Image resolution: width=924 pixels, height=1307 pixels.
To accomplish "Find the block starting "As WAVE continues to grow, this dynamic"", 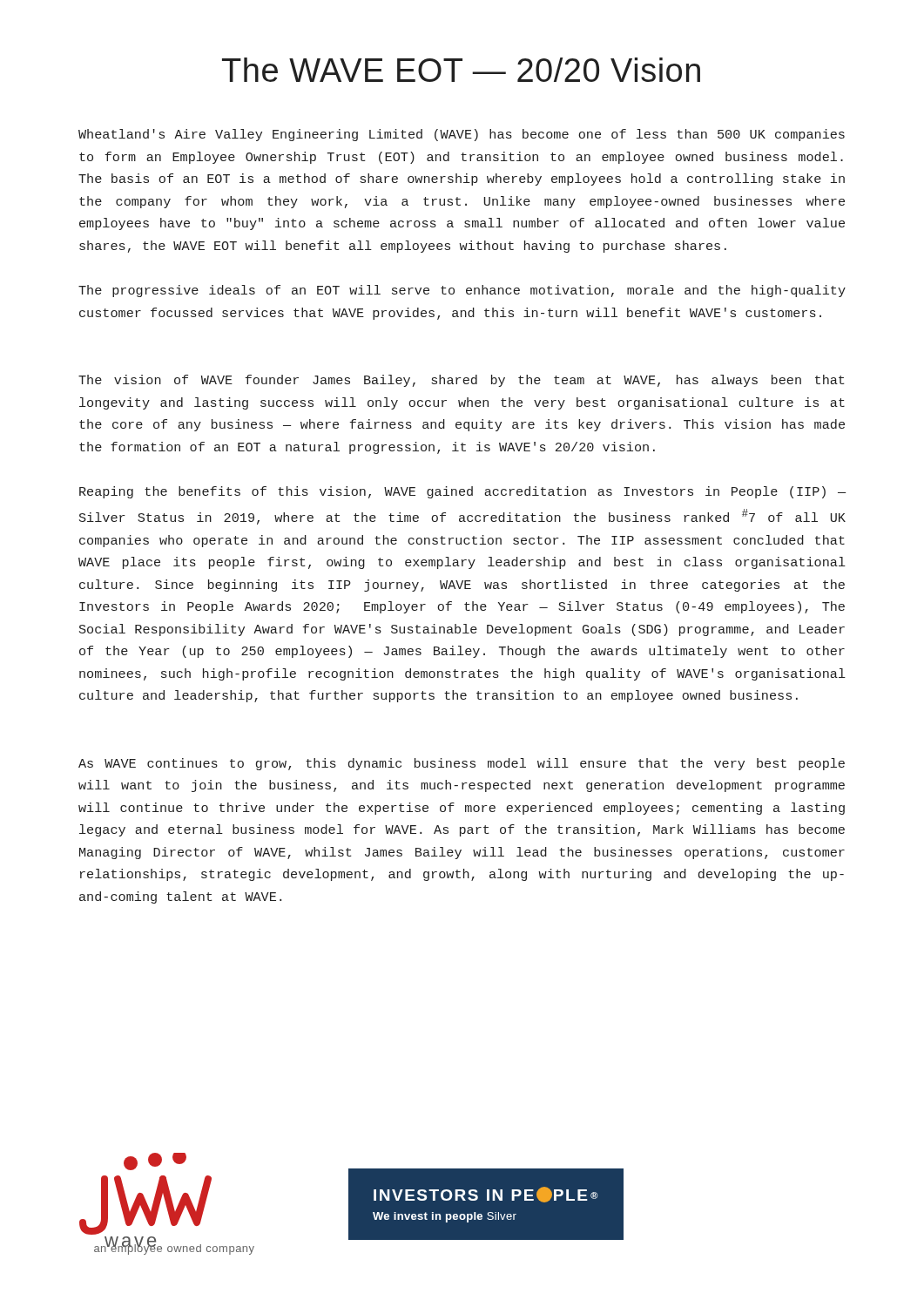I will tap(462, 831).
